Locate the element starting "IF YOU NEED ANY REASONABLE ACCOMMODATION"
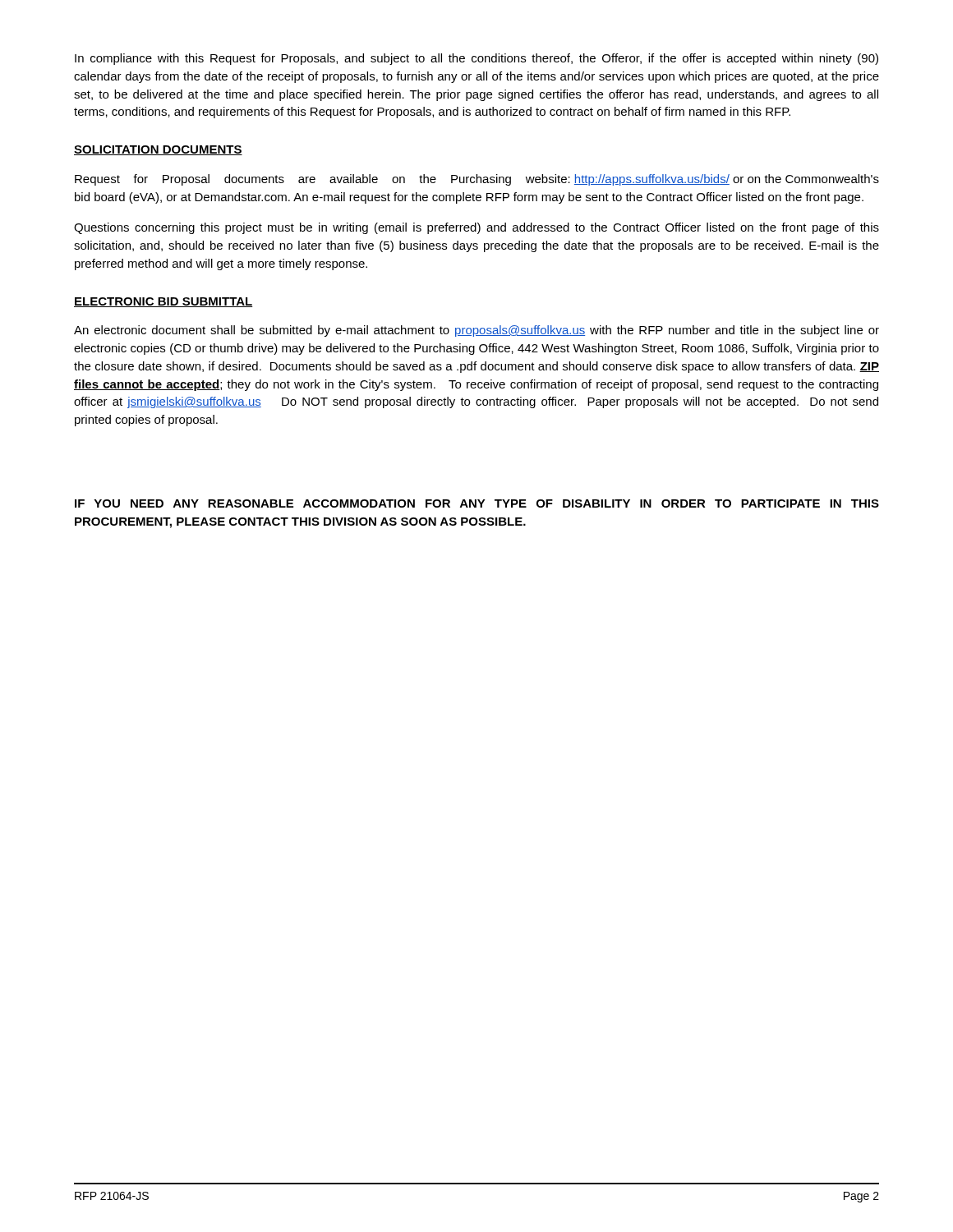The width and height of the screenshot is (953, 1232). tap(476, 512)
